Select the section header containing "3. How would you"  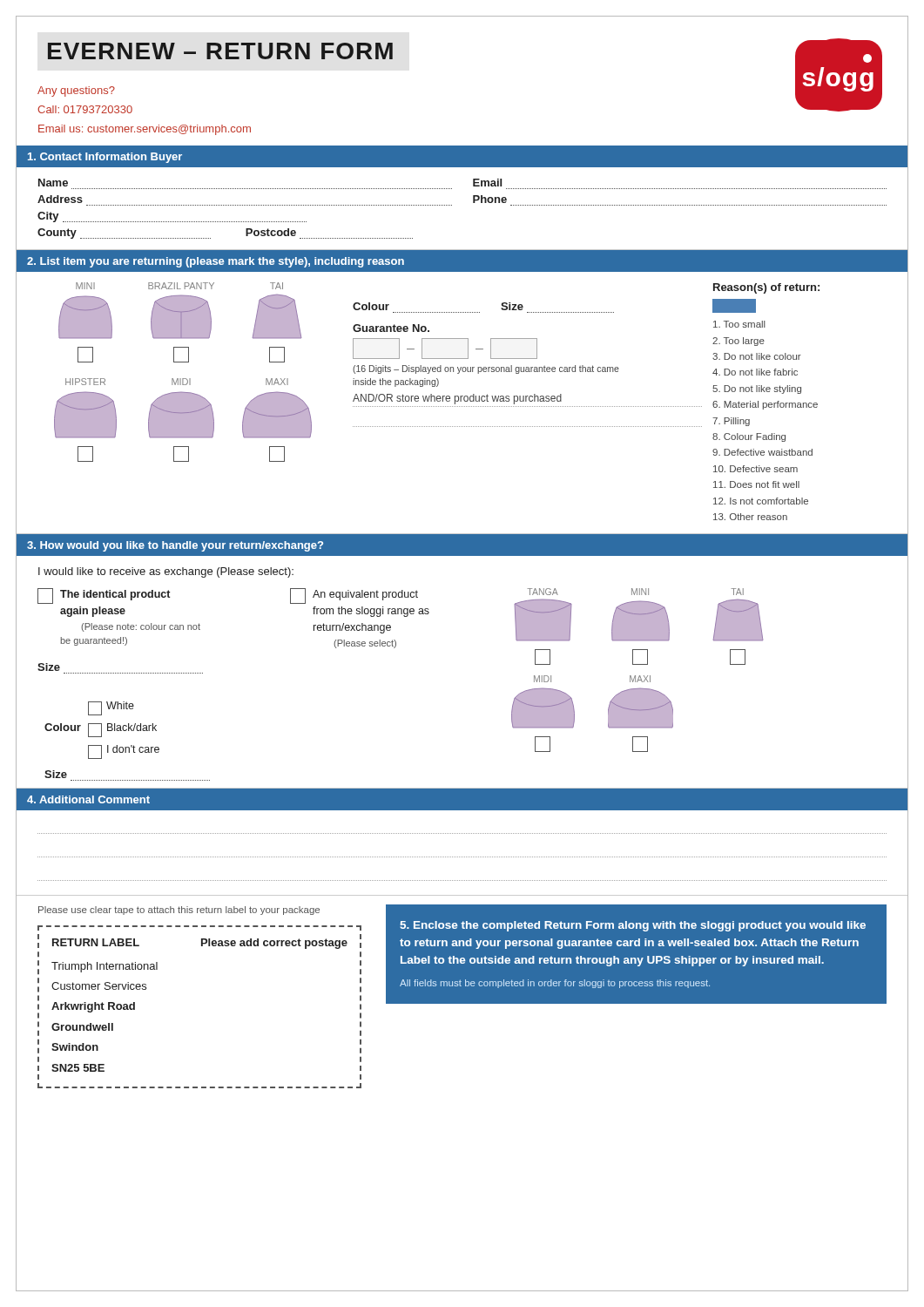coord(175,545)
